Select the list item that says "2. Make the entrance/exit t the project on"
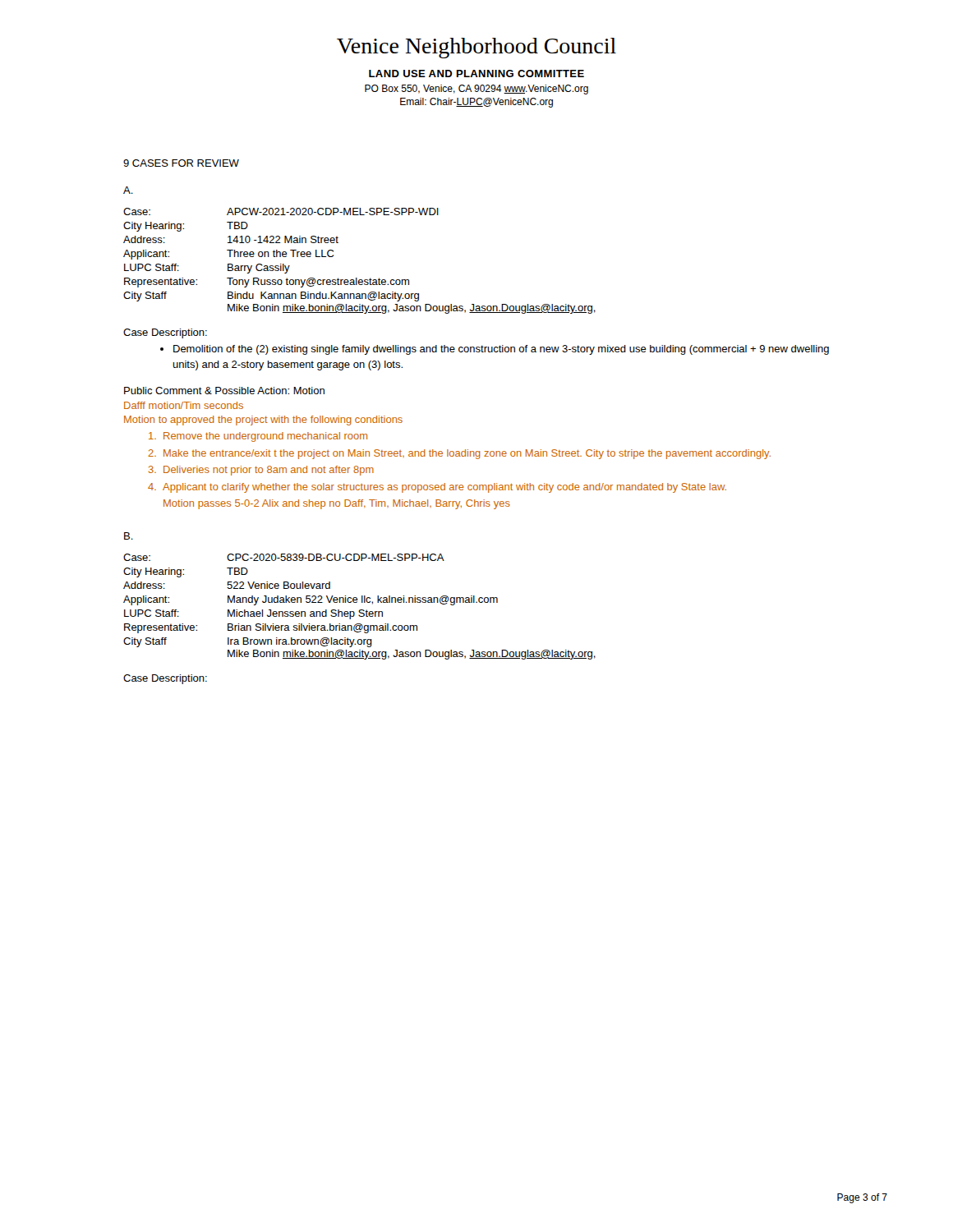 click(x=487, y=453)
